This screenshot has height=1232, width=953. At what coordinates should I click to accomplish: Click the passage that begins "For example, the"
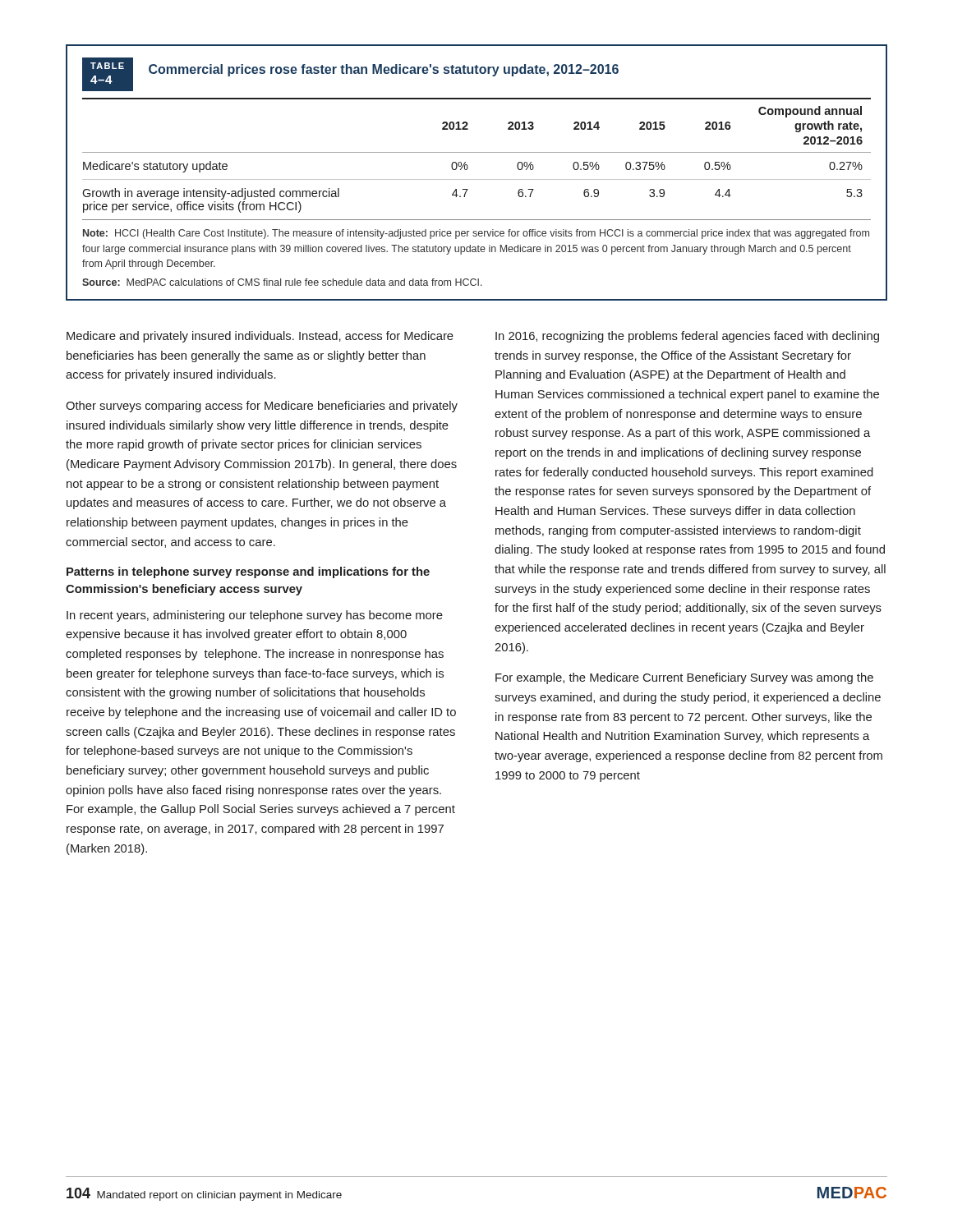click(691, 727)
